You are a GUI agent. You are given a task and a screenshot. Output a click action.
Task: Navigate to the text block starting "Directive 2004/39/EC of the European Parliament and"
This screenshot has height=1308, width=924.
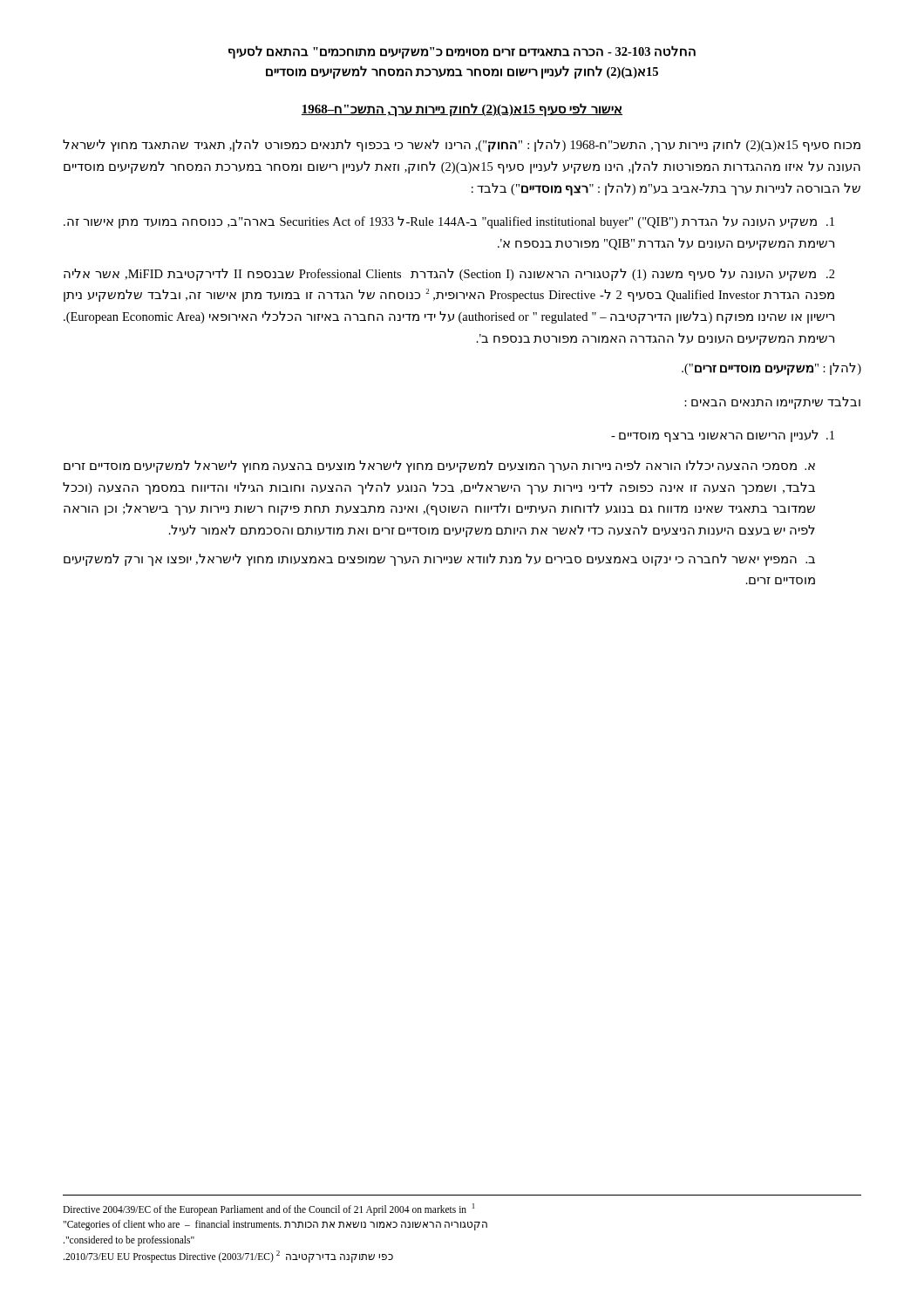tap(276, 1232)
